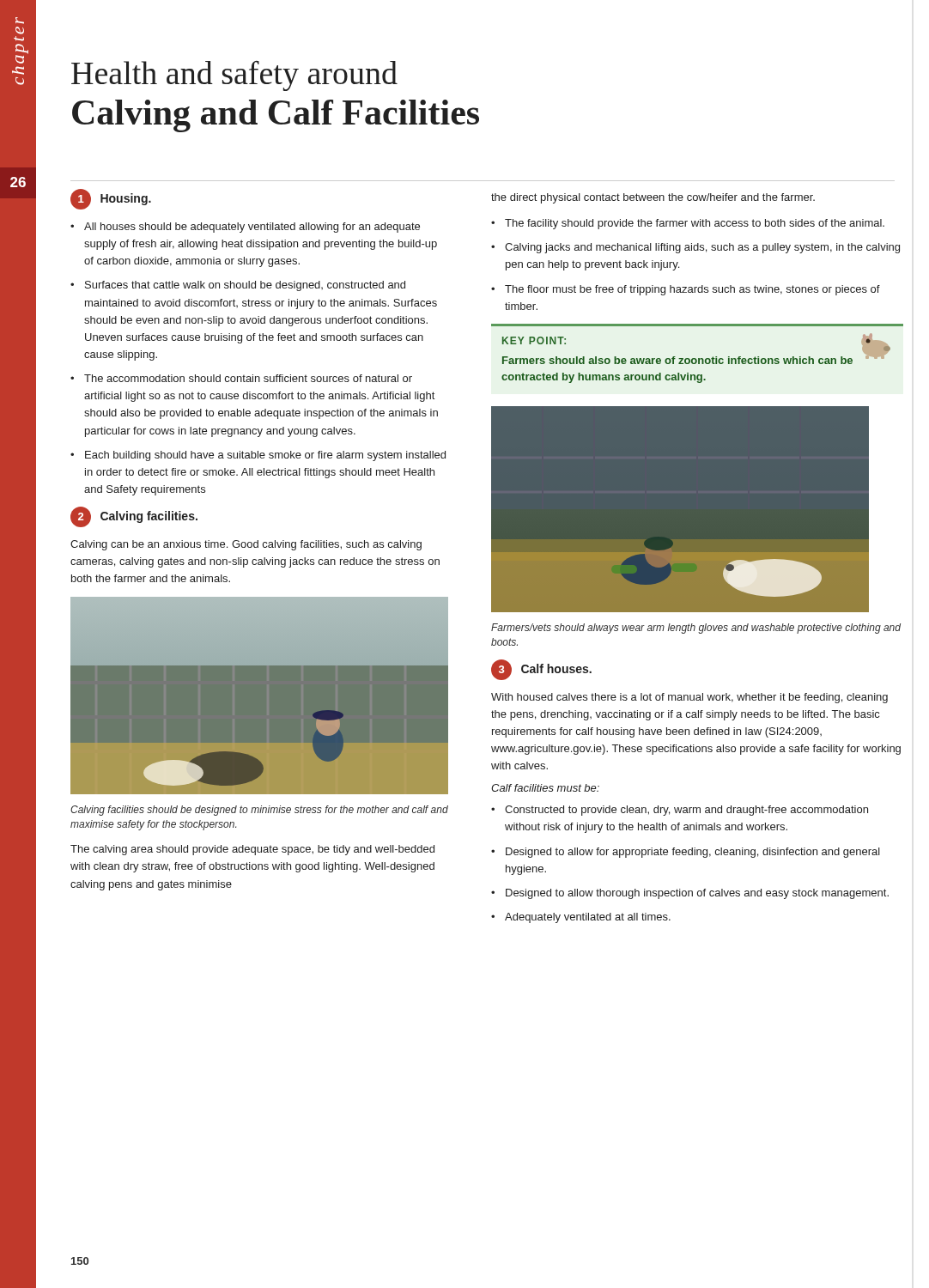
Task: Locate the list item that reads "Designed to allow thorough inspection of calves and"
Action: [x=697, y=892]
